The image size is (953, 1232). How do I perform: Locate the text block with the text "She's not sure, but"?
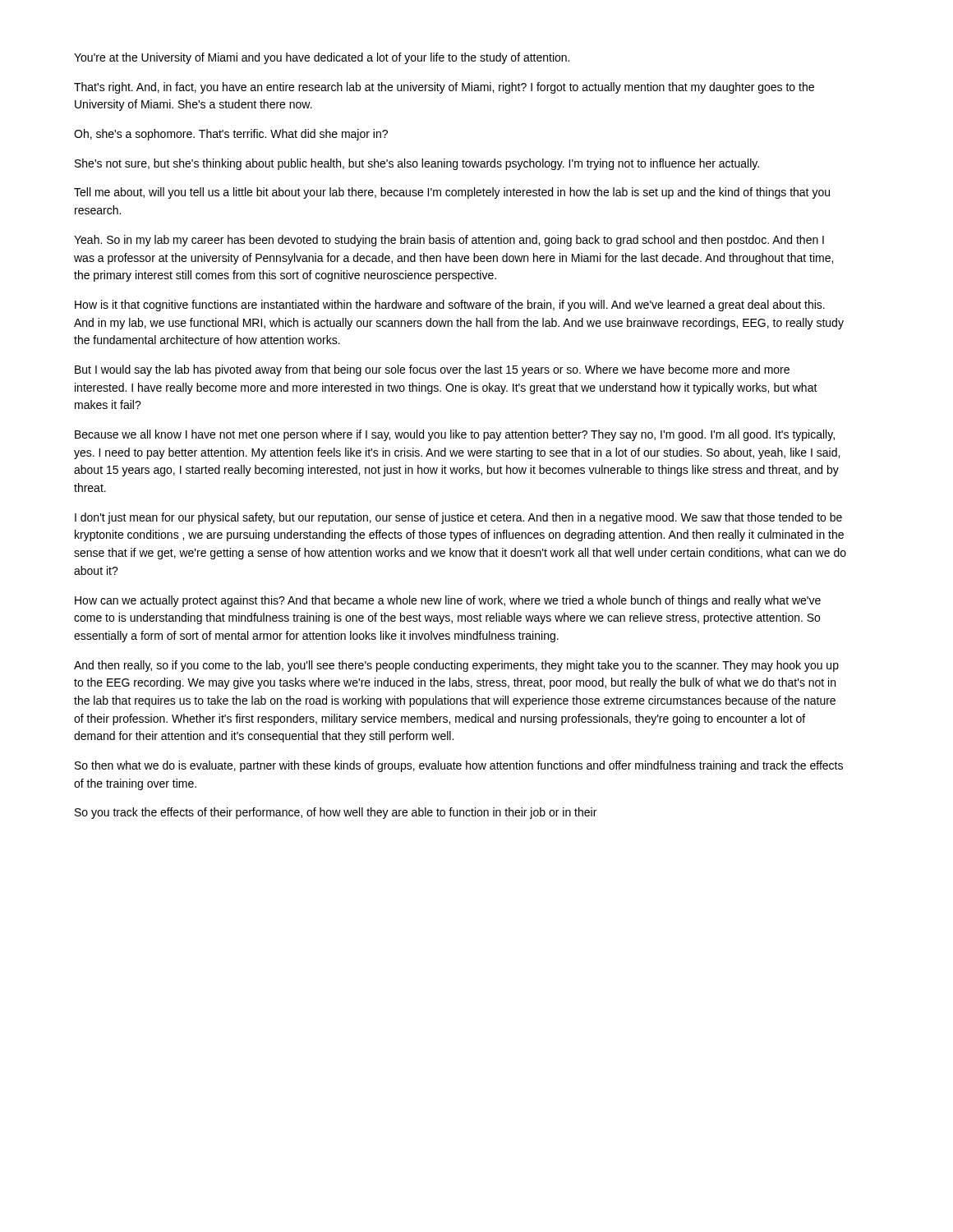[417, 163]
